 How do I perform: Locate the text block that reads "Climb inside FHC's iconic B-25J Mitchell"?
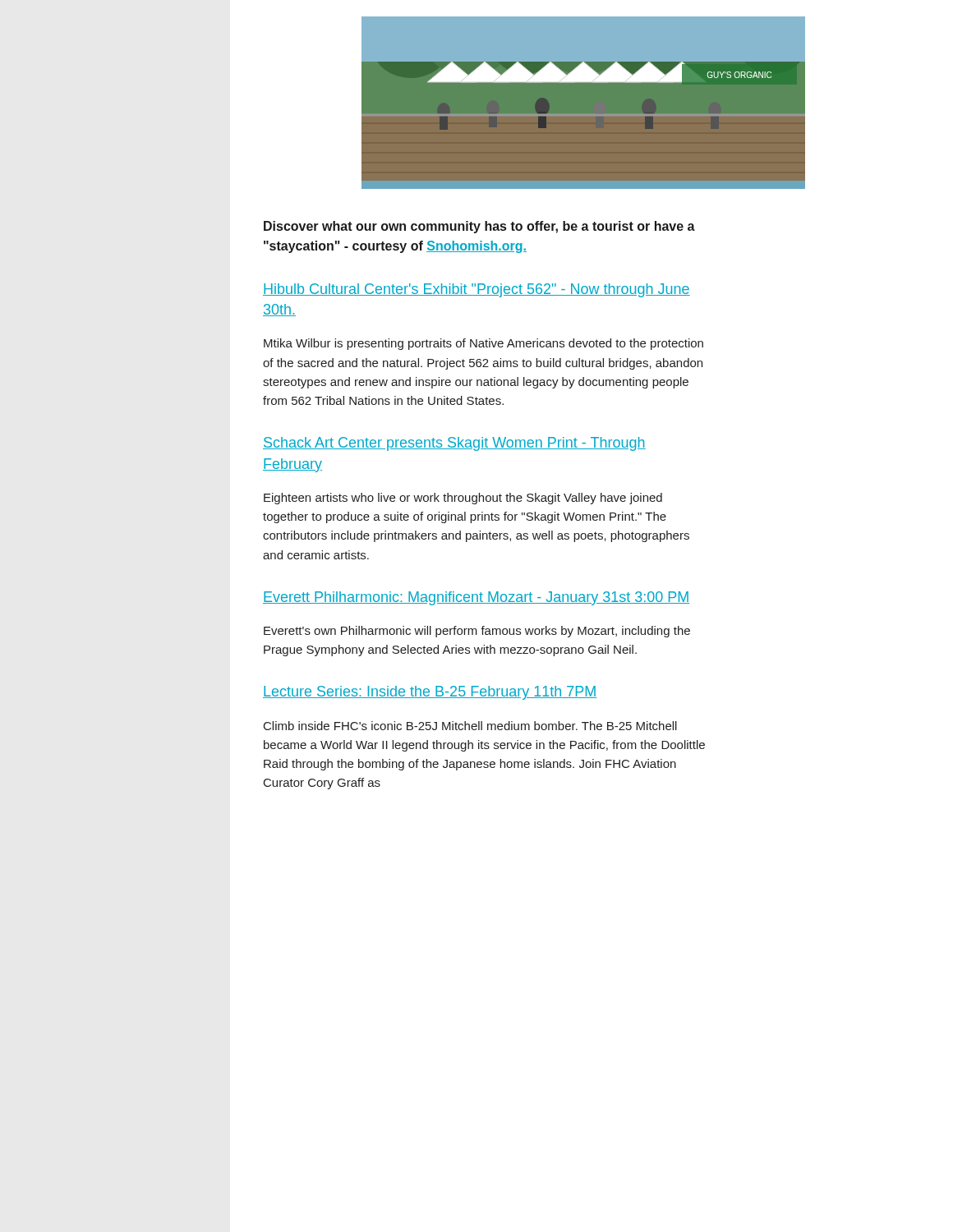(x=484, y=754)
